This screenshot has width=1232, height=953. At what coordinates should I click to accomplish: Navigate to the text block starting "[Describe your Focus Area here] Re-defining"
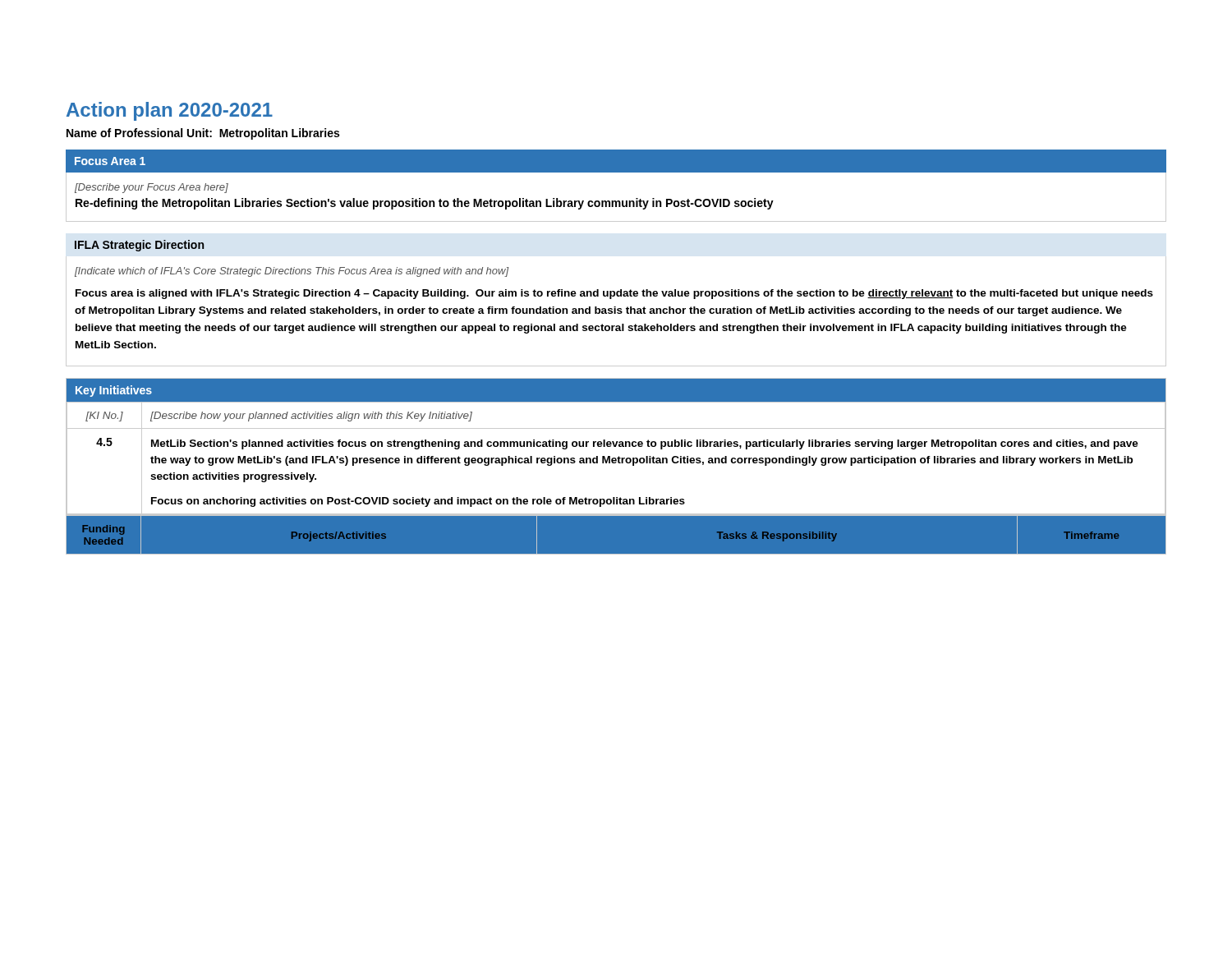pos(616,195)
